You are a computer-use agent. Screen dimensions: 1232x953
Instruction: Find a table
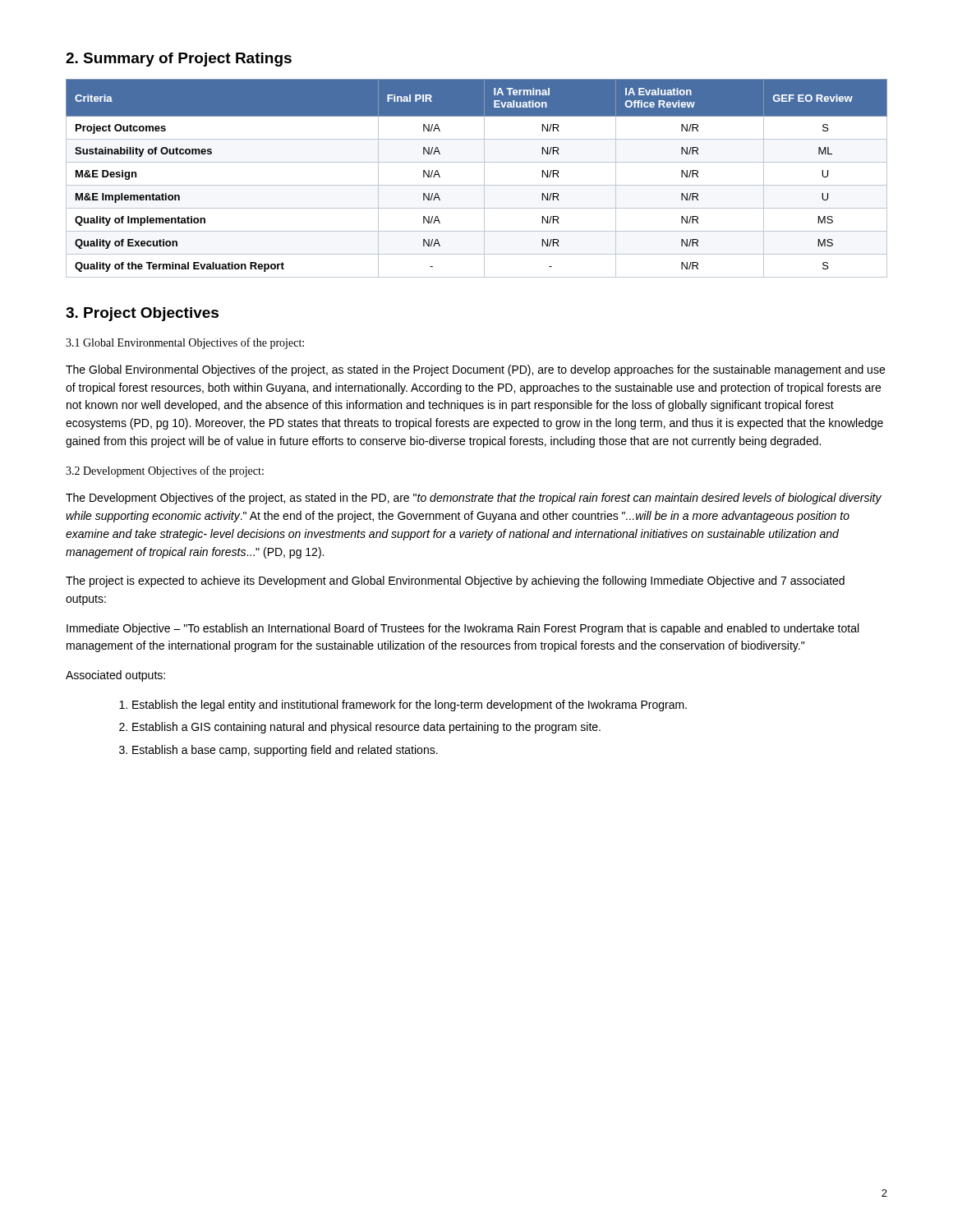476,178
